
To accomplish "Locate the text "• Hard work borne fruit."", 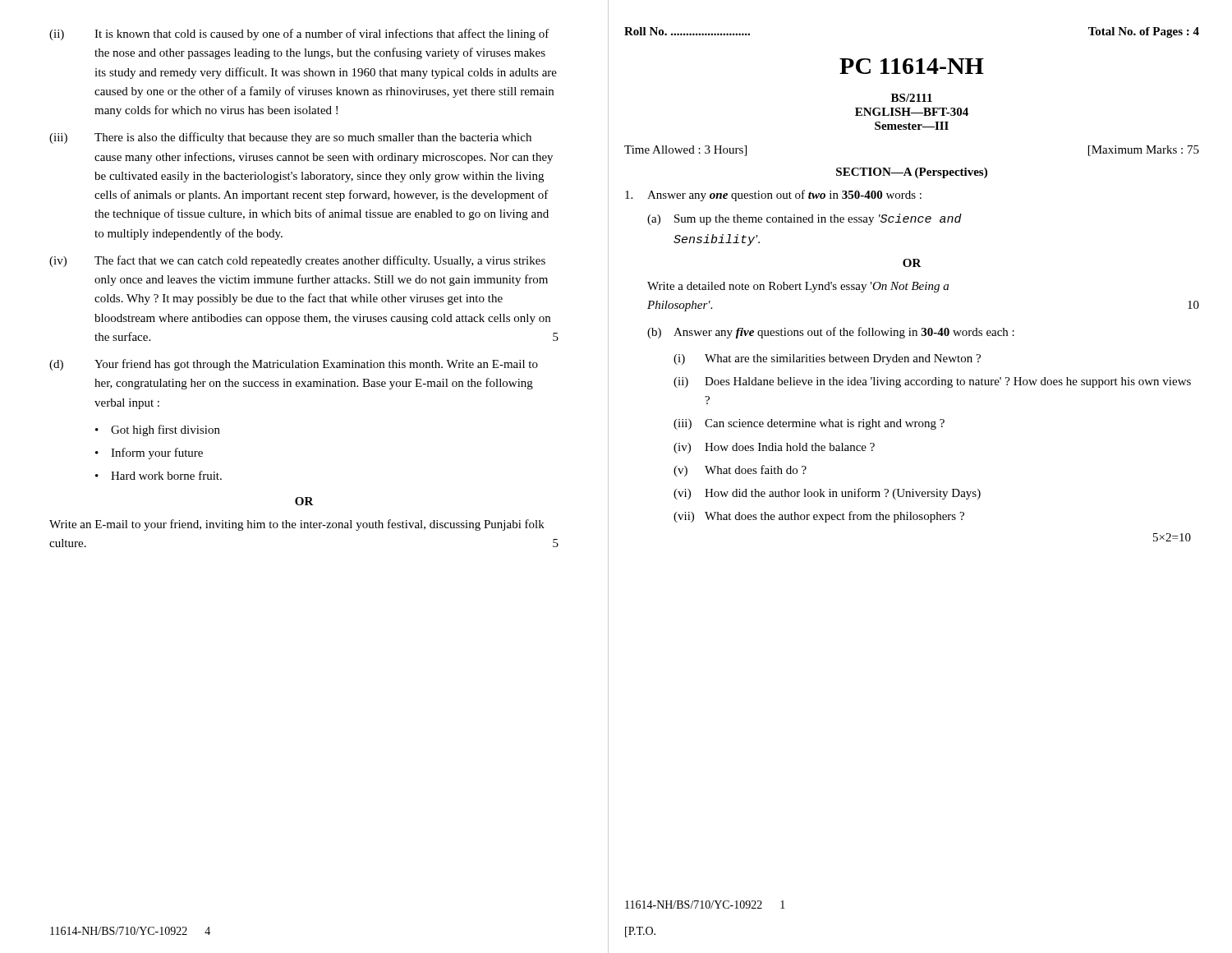I will coord(158,476).
